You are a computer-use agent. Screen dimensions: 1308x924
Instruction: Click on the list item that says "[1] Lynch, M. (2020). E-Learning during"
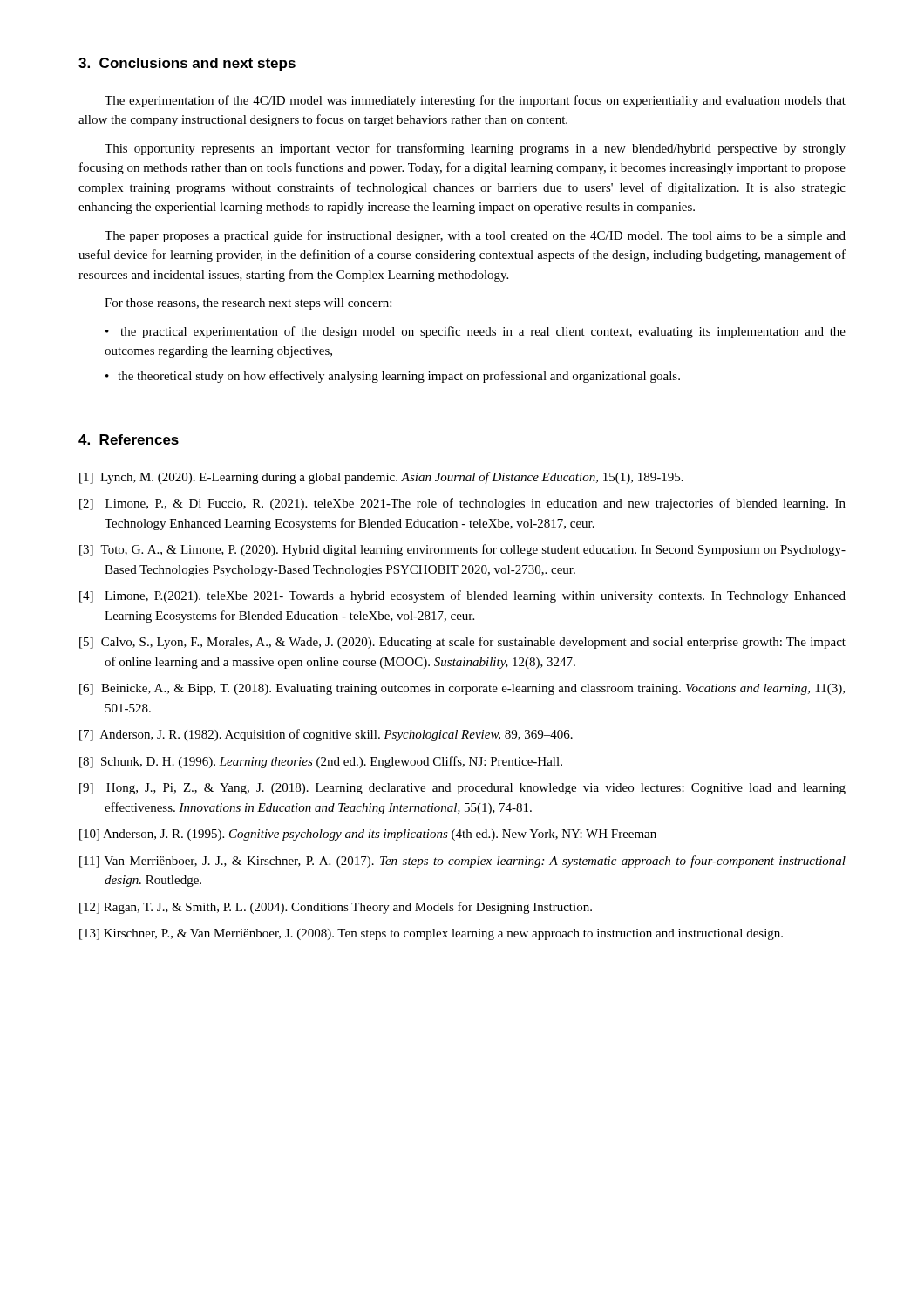coord(381,477)
